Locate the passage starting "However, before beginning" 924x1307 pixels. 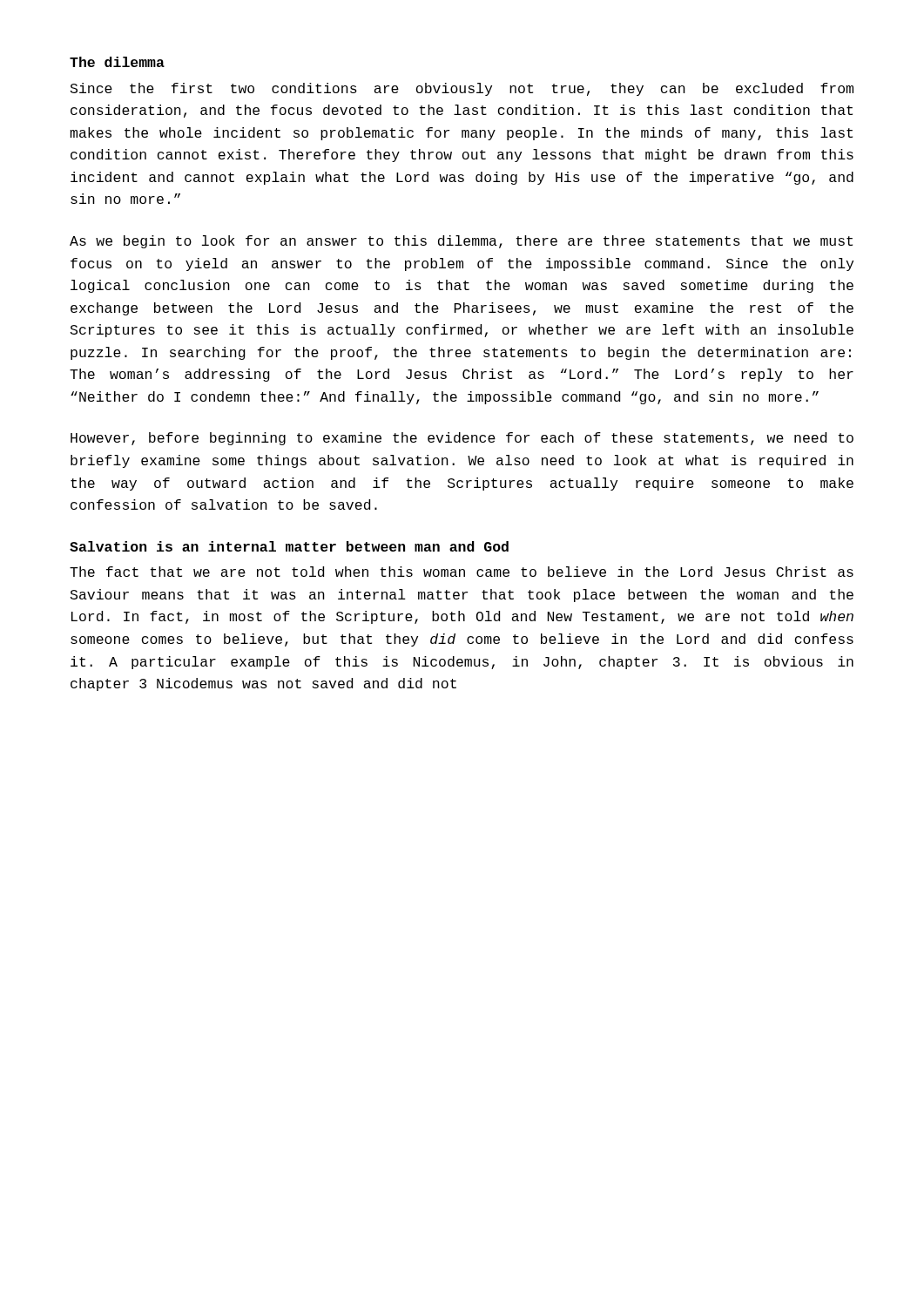click(462, 472)
